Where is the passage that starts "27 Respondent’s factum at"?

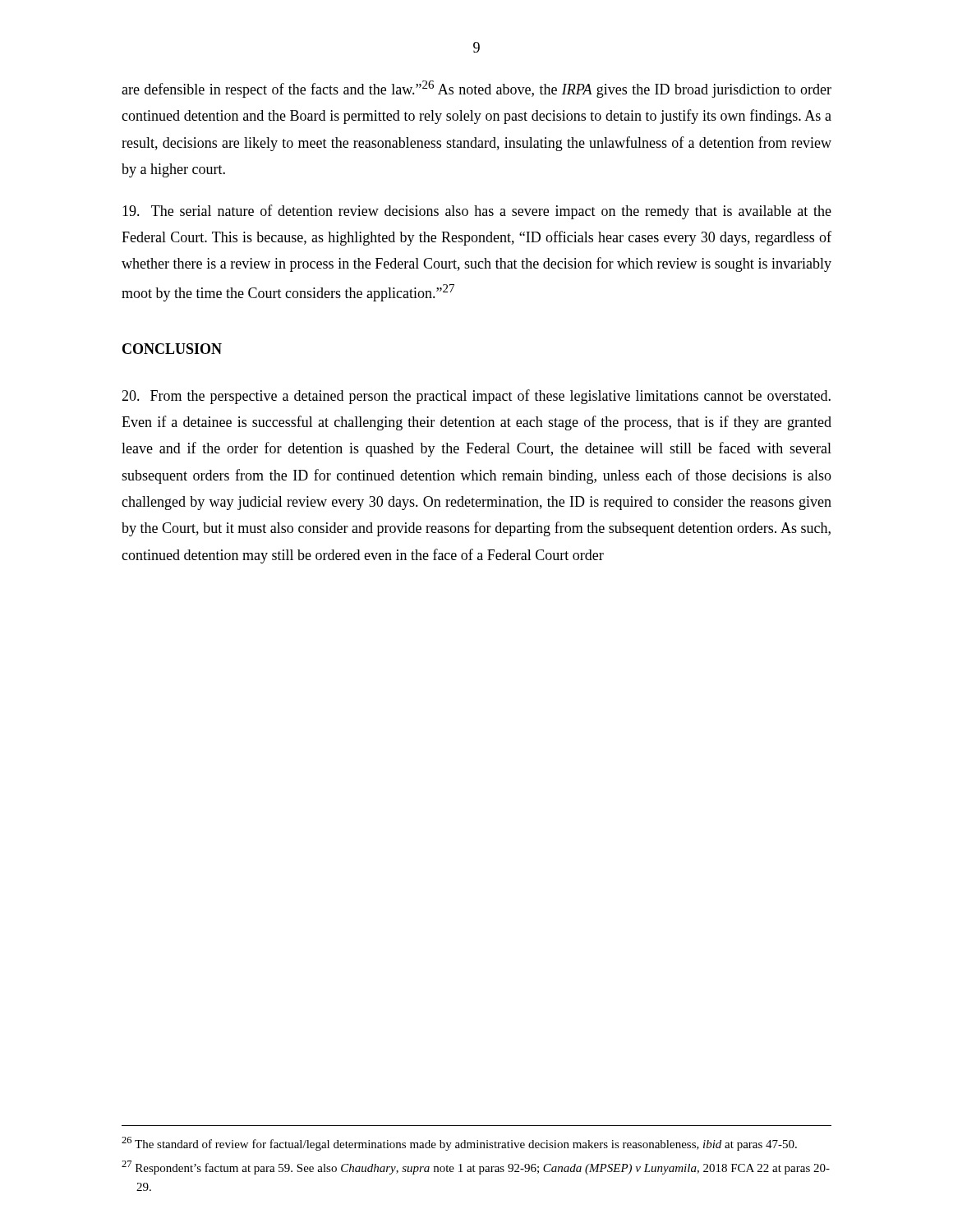(x=476, y=1176)
